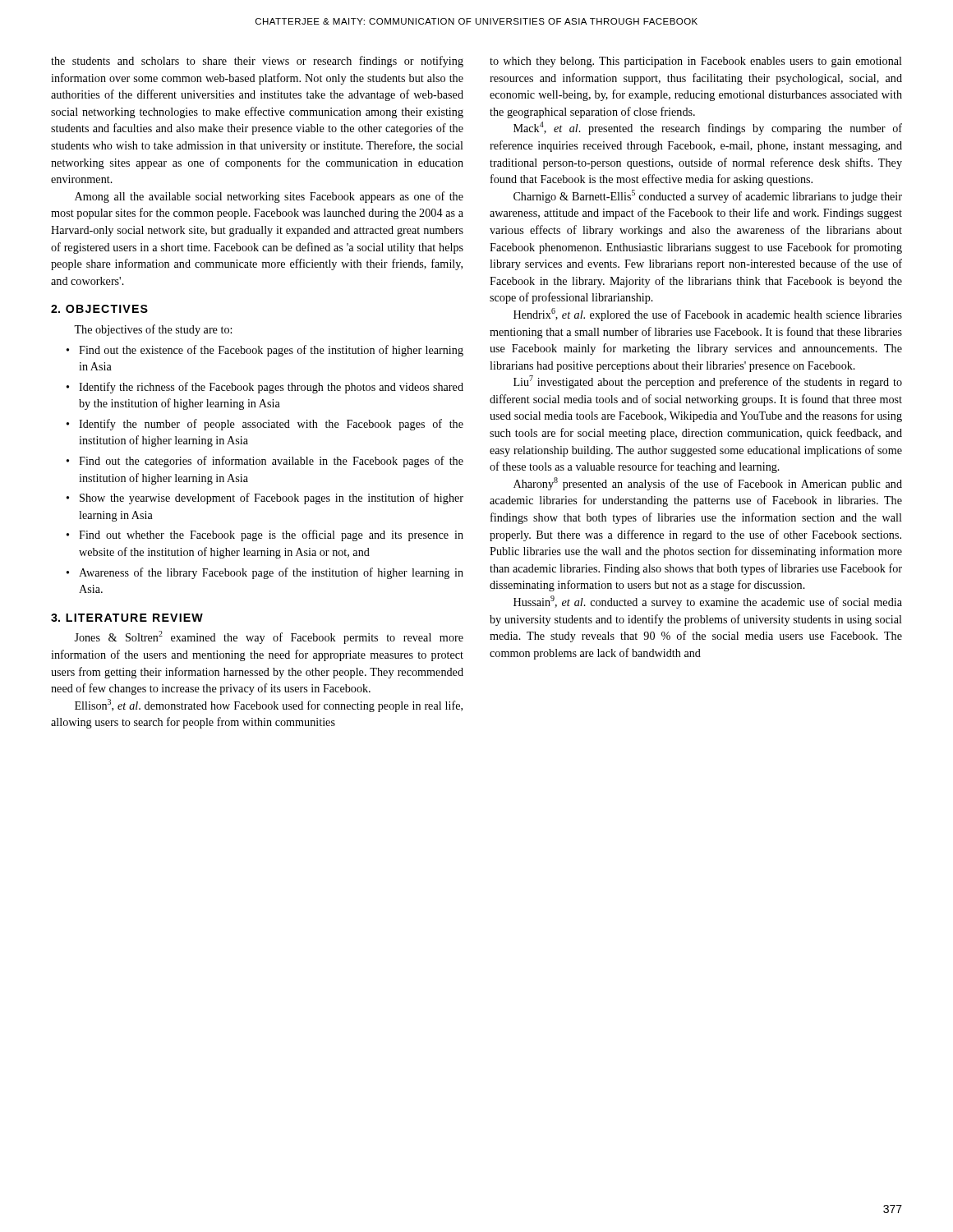Where is the passage that starts "Hendrix6, et al."?
The image size is (953, 1232).
696,340
